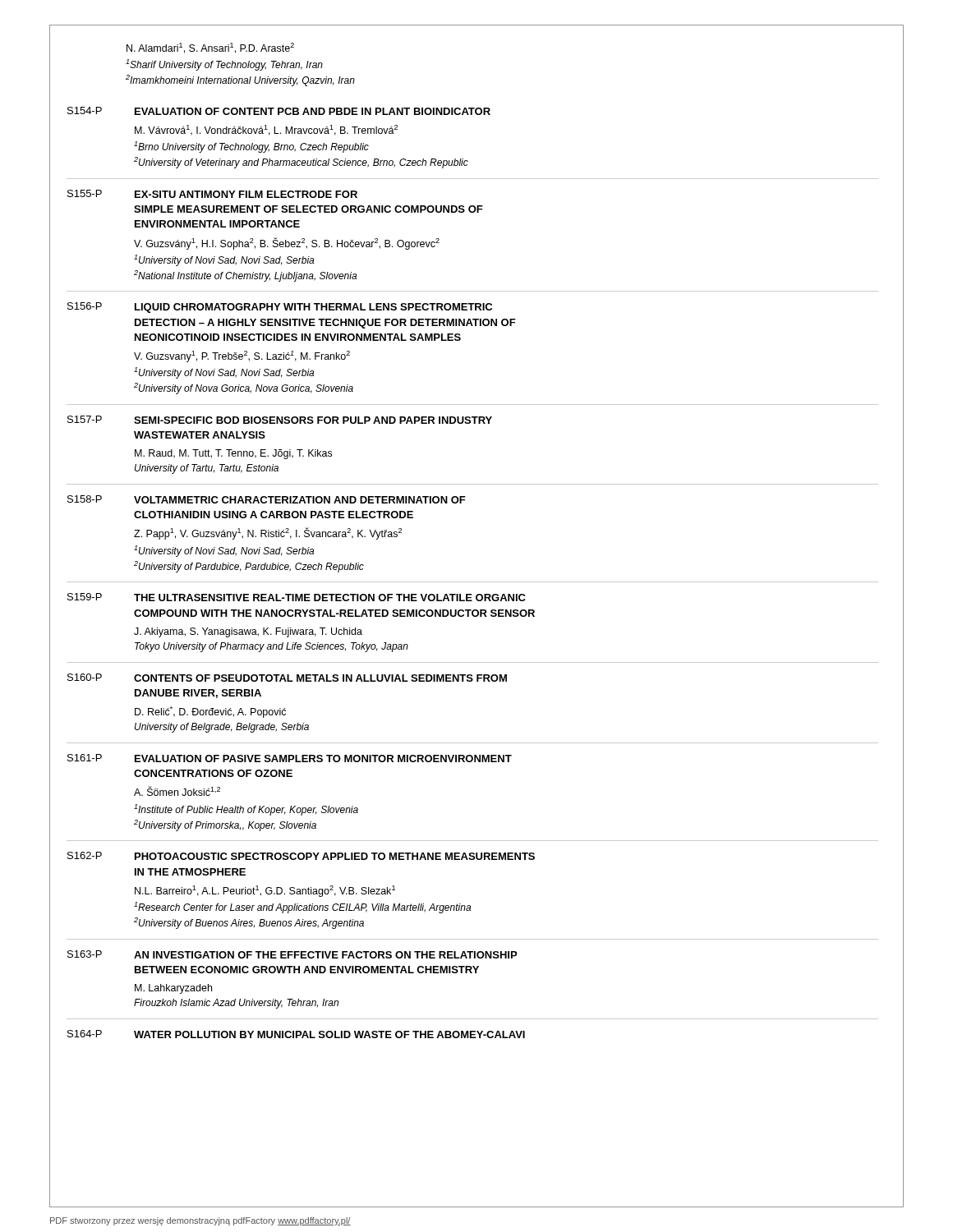Locate the region starting "J. Akiyama, S. Yanagisawa, K. Fujiwara,"
This screenshot has width=953, height=1232.
(x=248, y=632)
